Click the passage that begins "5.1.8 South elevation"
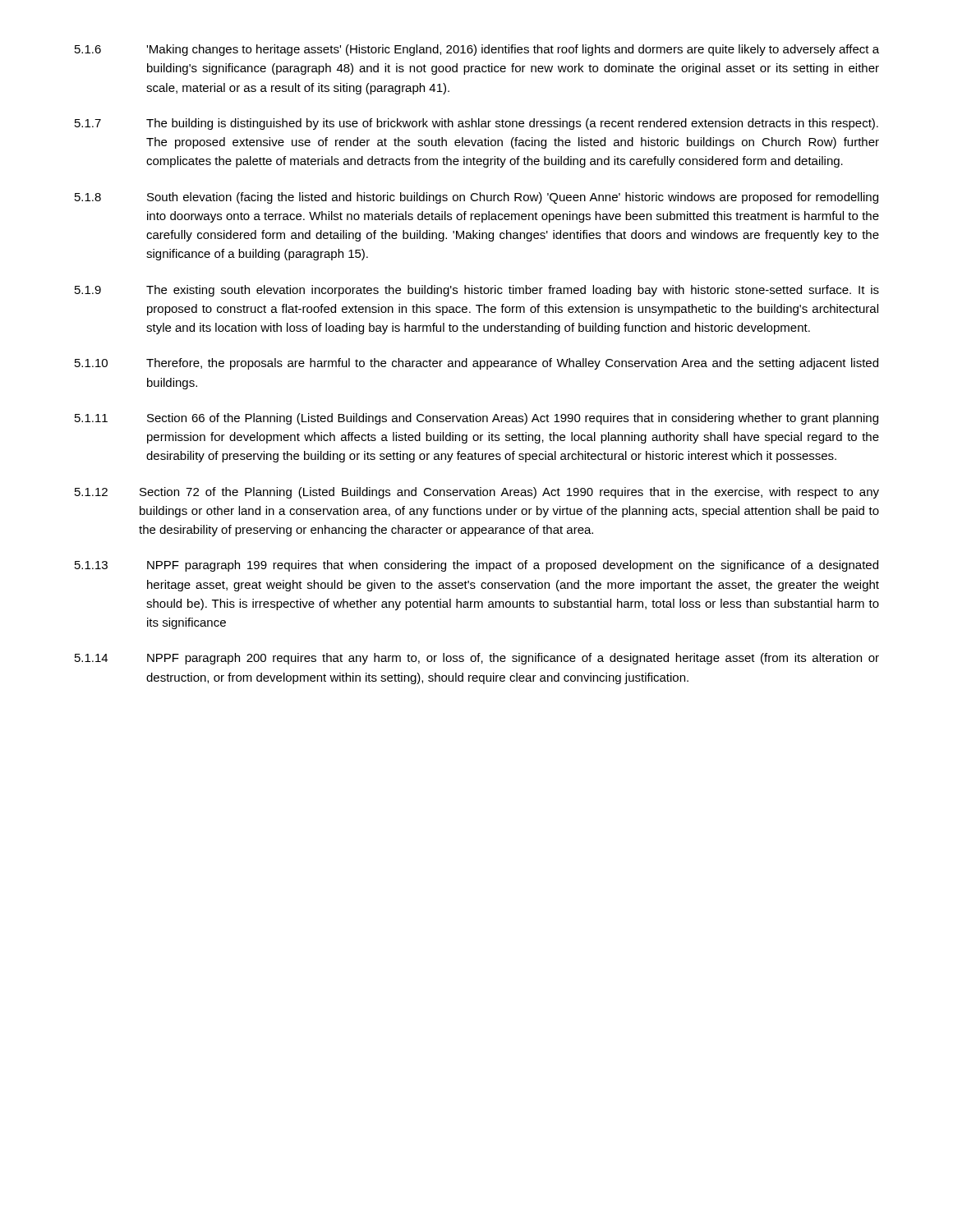953x1232 pixels. pyautogui.click(x=476, y=225)
